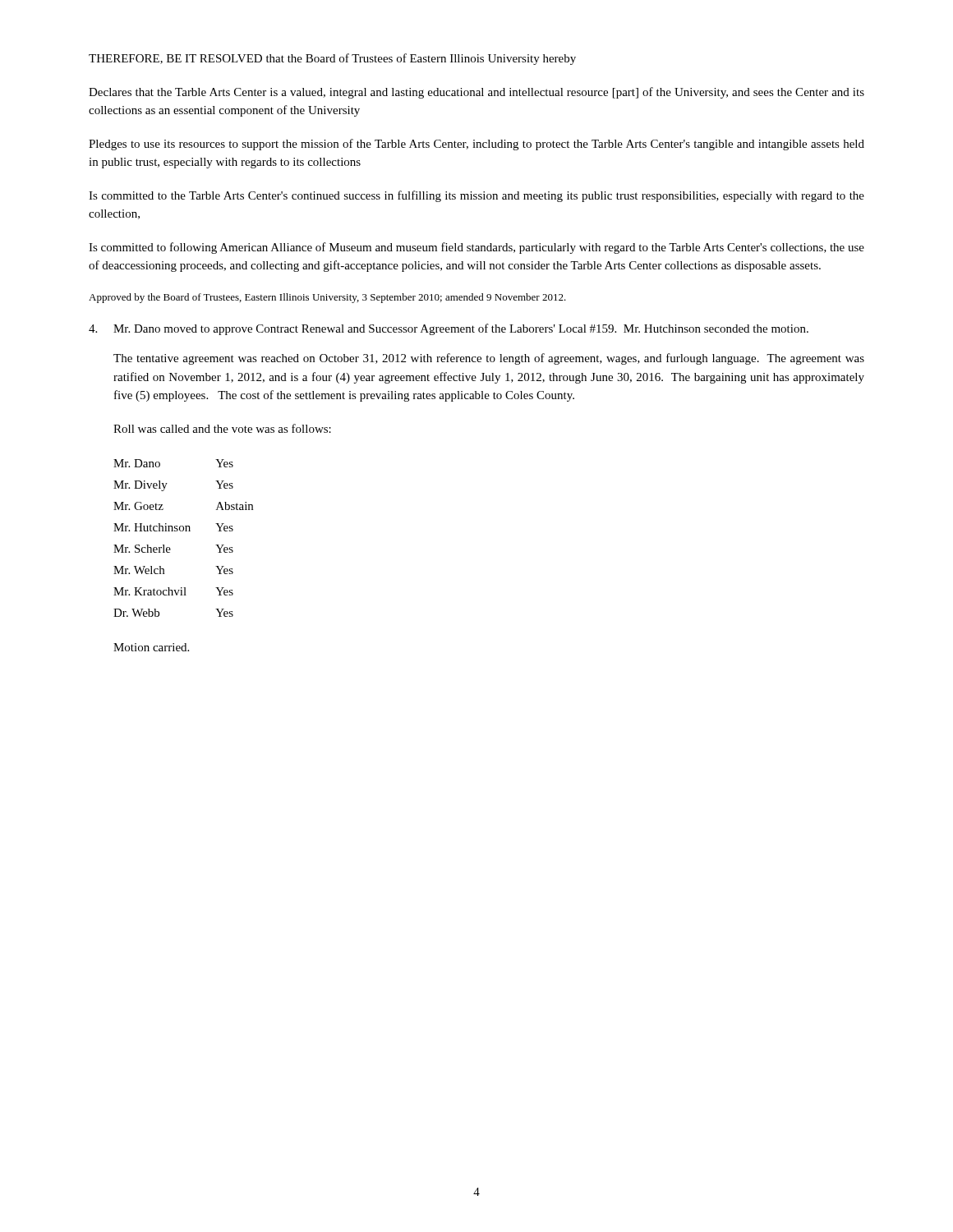Click the passage that begins "Pledges to use"

point(476,153)
